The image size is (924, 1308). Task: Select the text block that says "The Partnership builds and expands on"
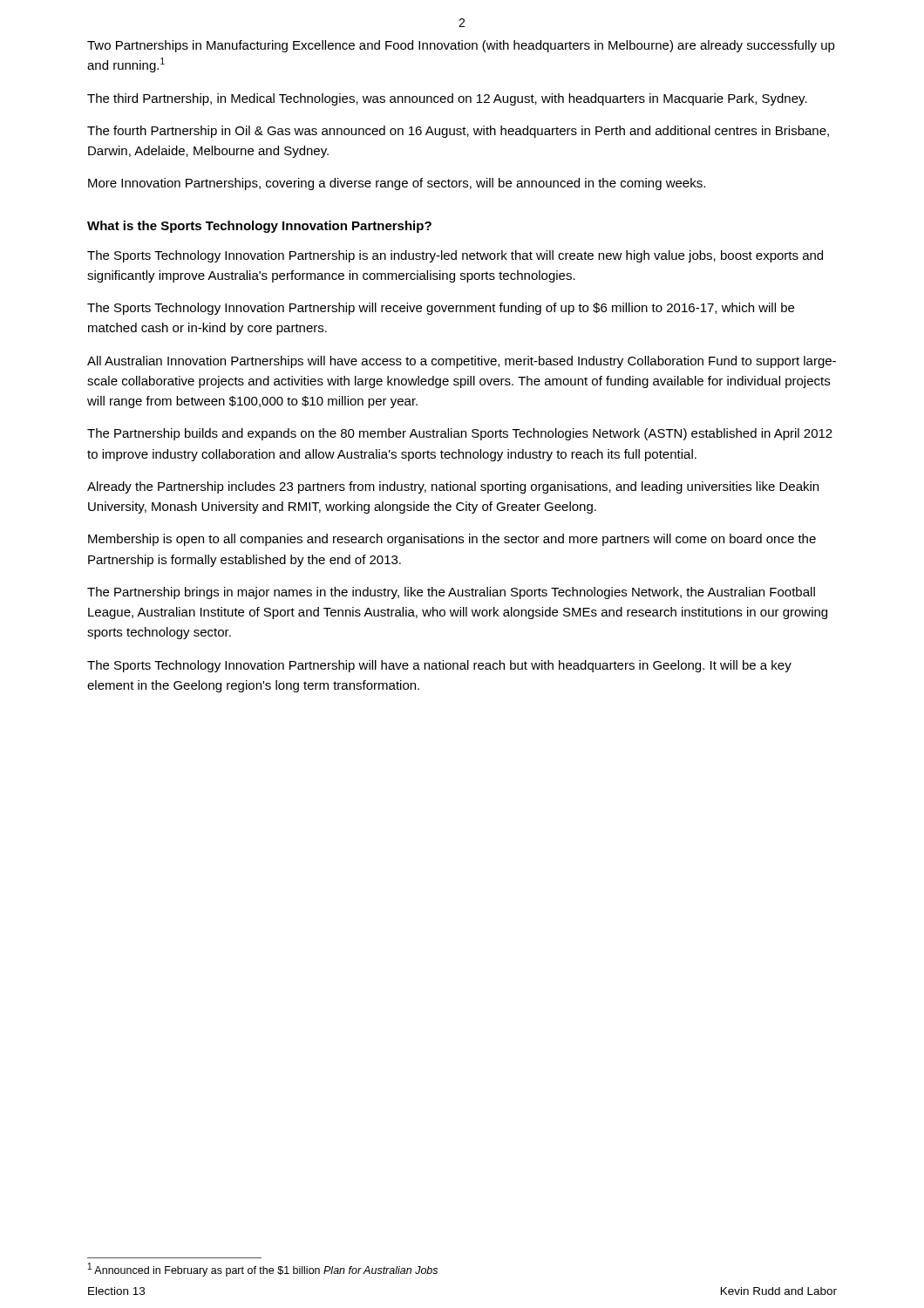point(460,443)
